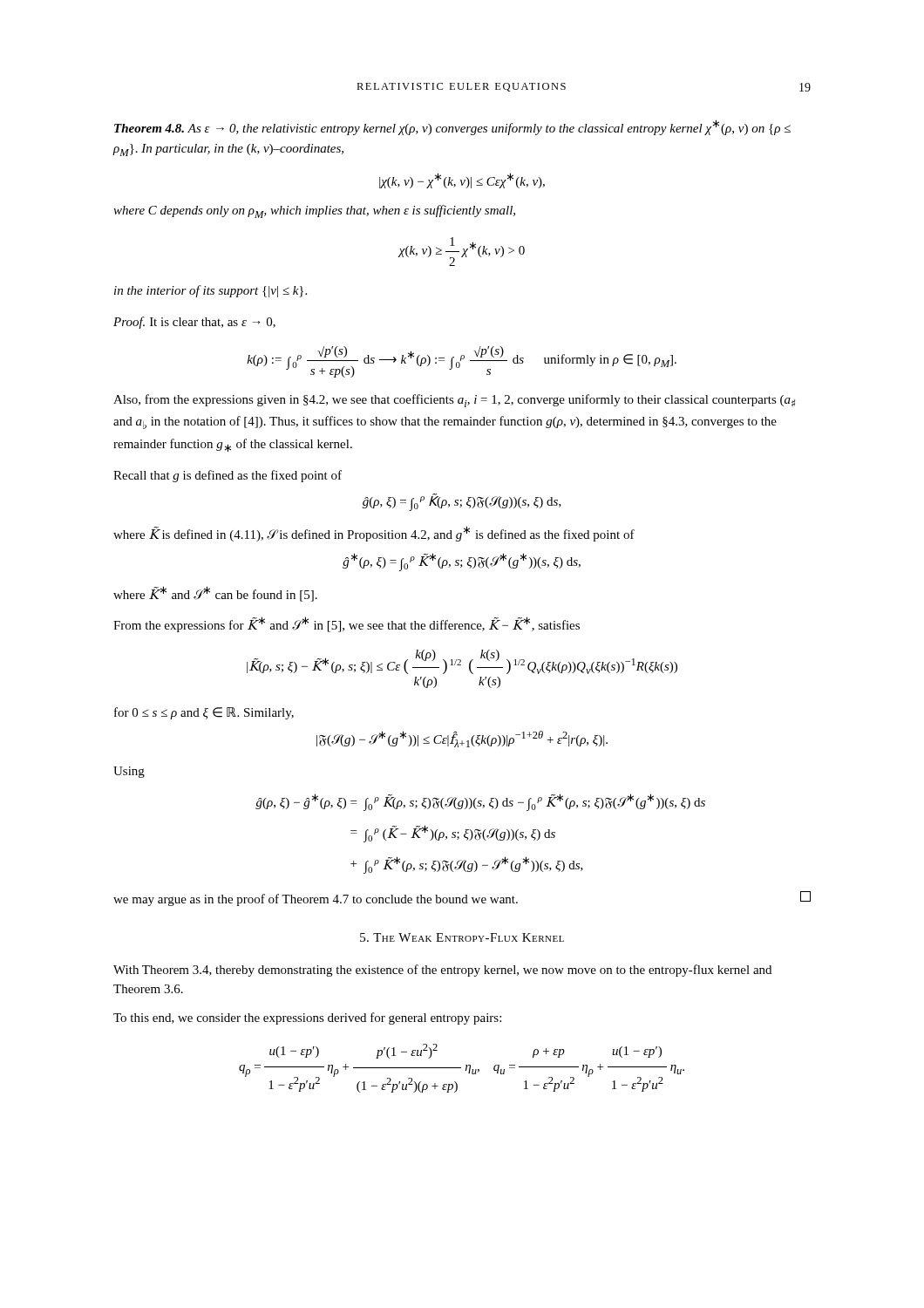This screenshot has width=924, height=1308.
Task: Select the text block starting "Also, from the expressions given in §4.2,"
Action: (455, 423)
